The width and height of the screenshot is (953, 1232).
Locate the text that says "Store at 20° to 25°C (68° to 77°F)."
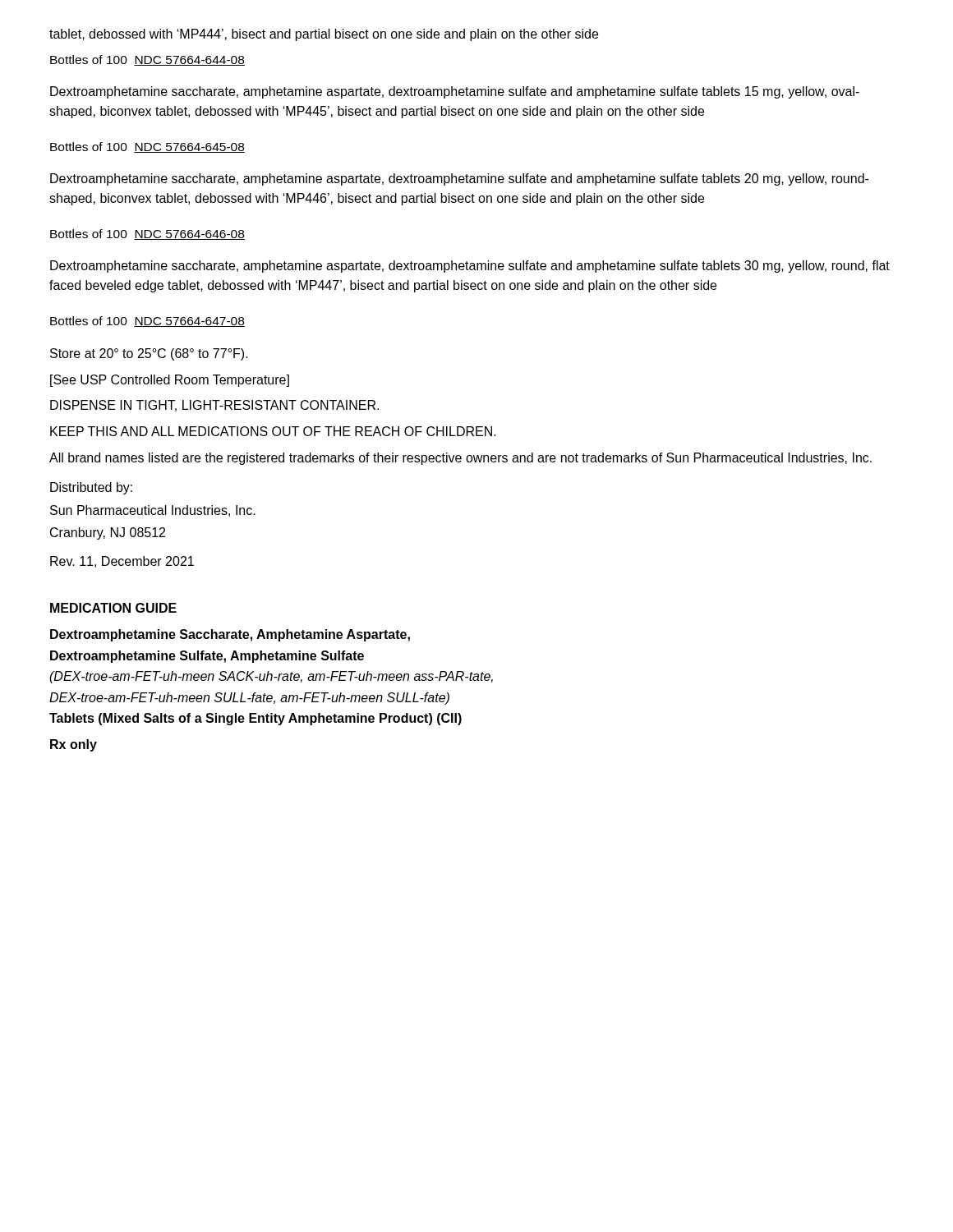[x=149, y=354]
